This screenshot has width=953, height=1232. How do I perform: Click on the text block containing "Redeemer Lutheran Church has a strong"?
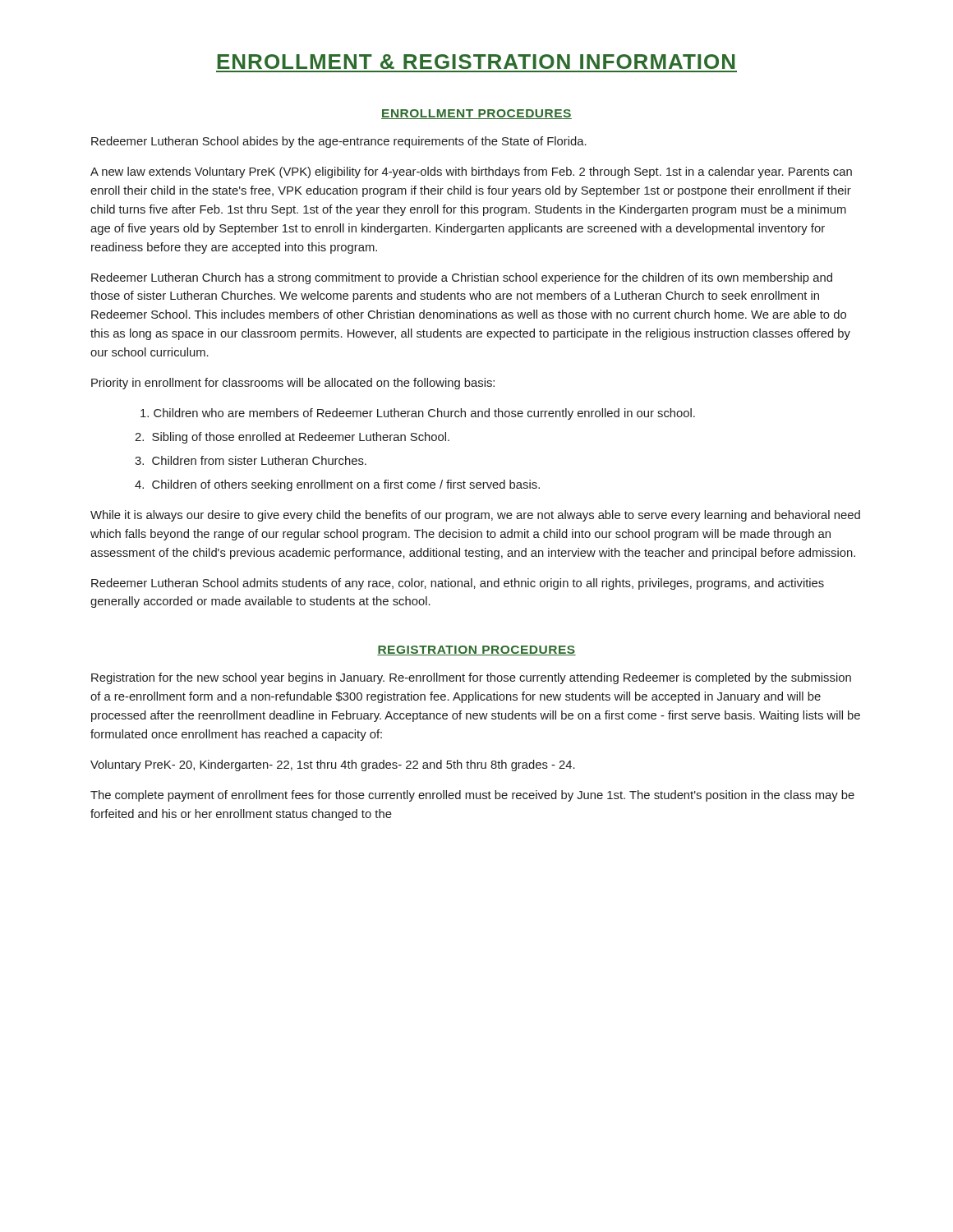point(470,315)
